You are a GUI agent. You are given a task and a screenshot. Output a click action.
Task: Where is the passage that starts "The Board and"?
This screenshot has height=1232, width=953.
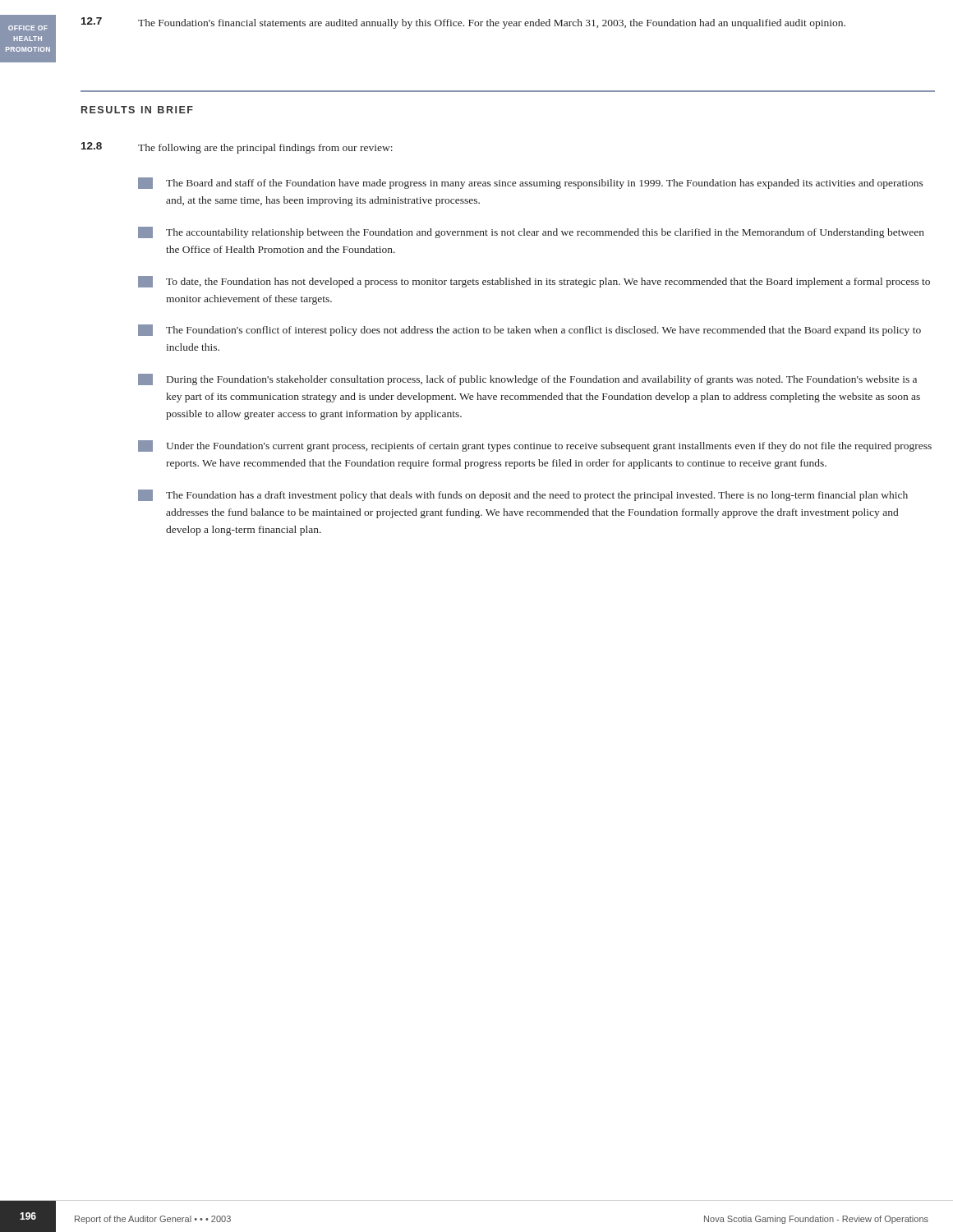pyautogui.click(x=536, y=192)
